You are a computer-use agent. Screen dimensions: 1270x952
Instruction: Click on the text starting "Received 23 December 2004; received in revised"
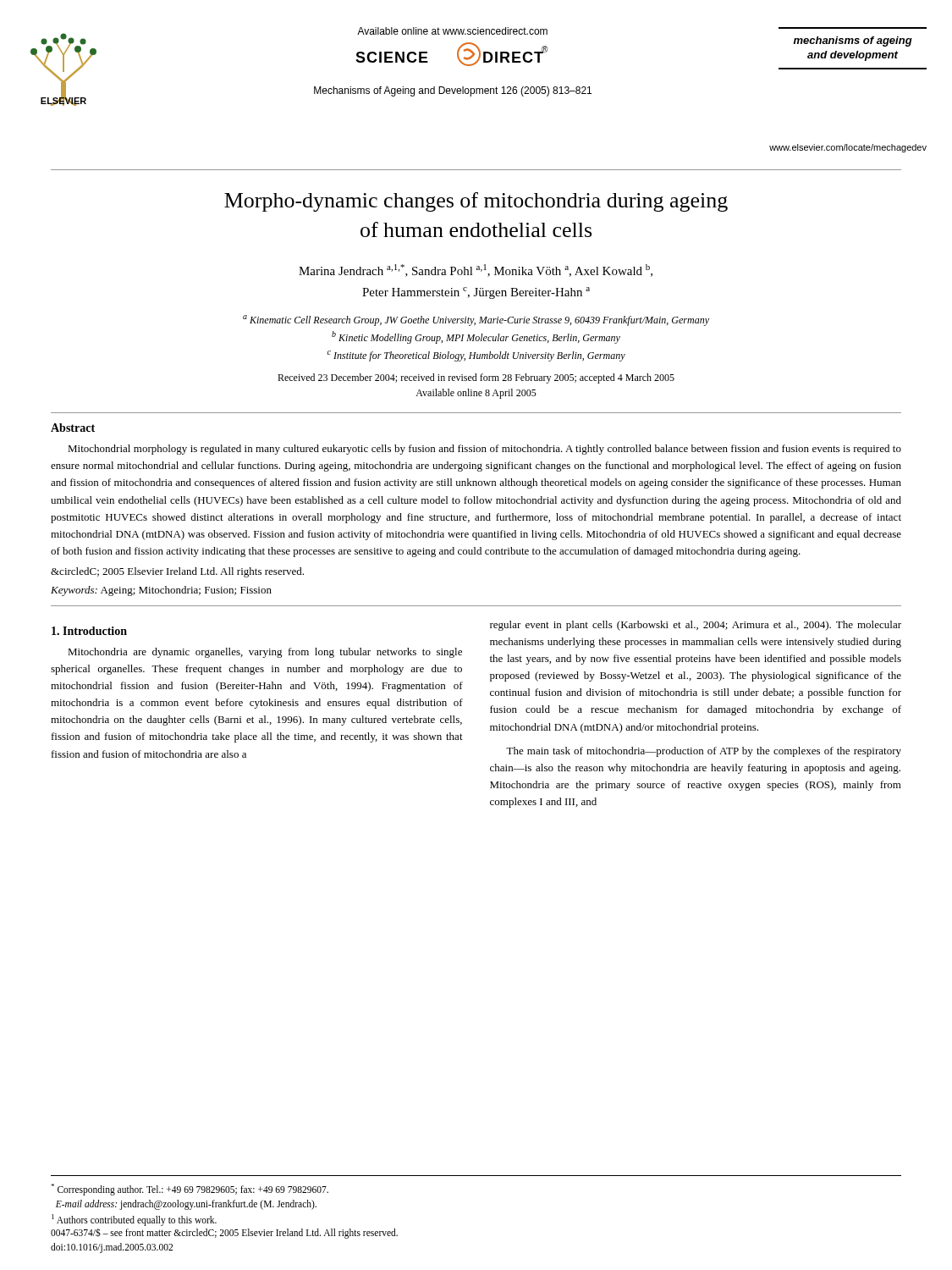(476, 385)
